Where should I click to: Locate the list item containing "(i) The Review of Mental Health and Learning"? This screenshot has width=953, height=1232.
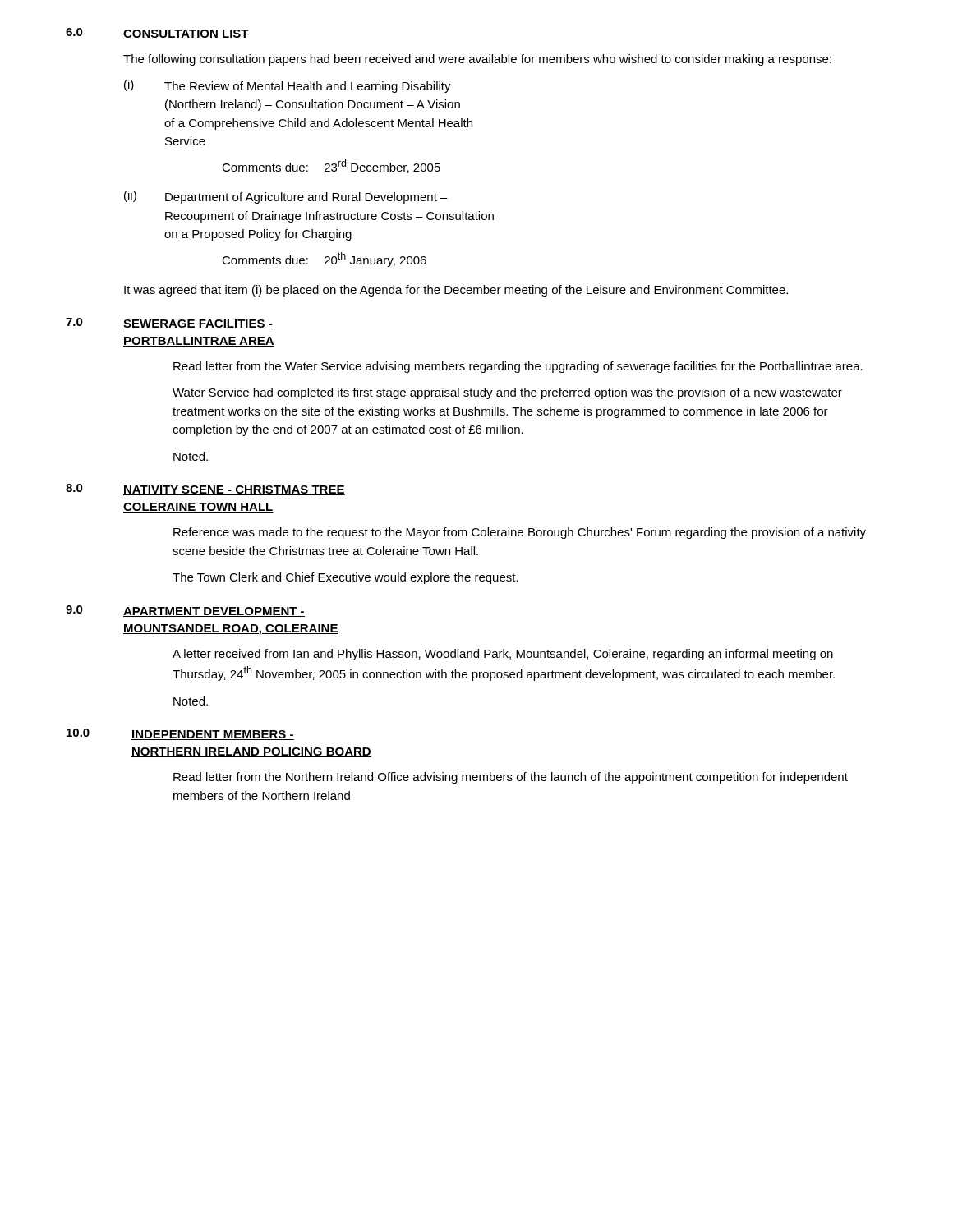[288, 86]
